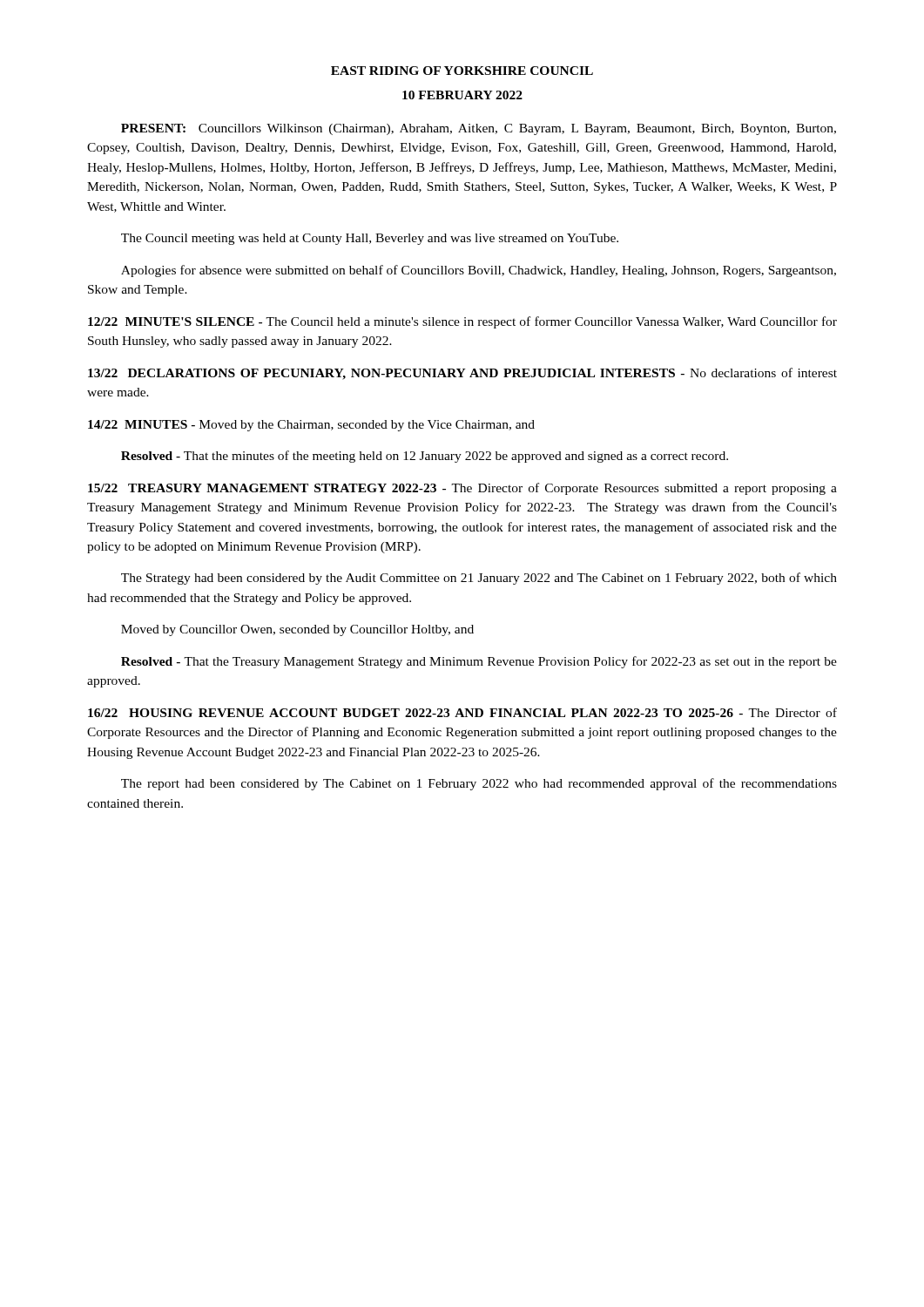Locate the text block with the text "Apologies for absence were"
Image resolution: width=924 pixels, height=1307 pixels.
click(462, 280)
